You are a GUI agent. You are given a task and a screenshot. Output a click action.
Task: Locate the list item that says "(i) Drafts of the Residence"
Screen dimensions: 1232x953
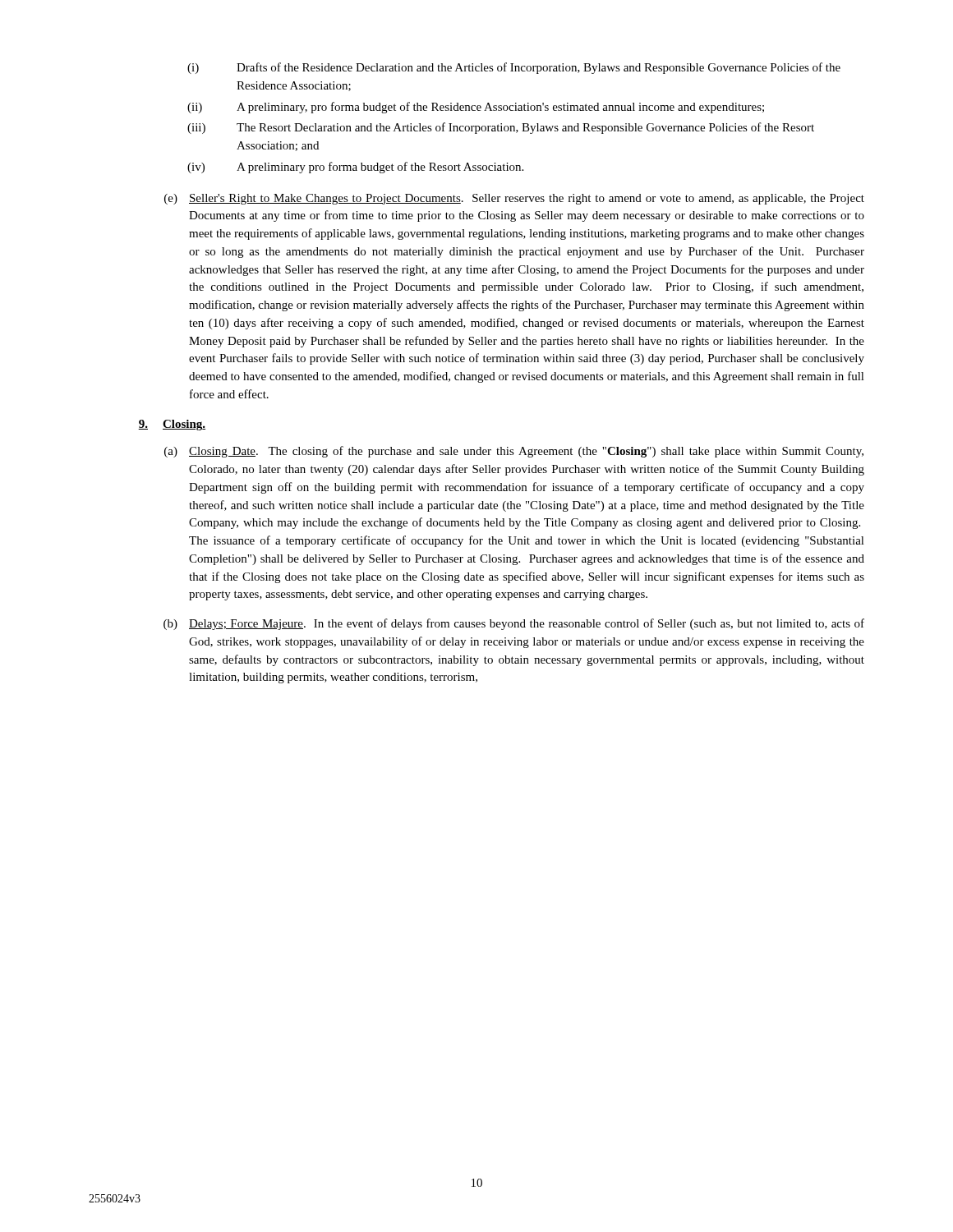tap(526, 77)
